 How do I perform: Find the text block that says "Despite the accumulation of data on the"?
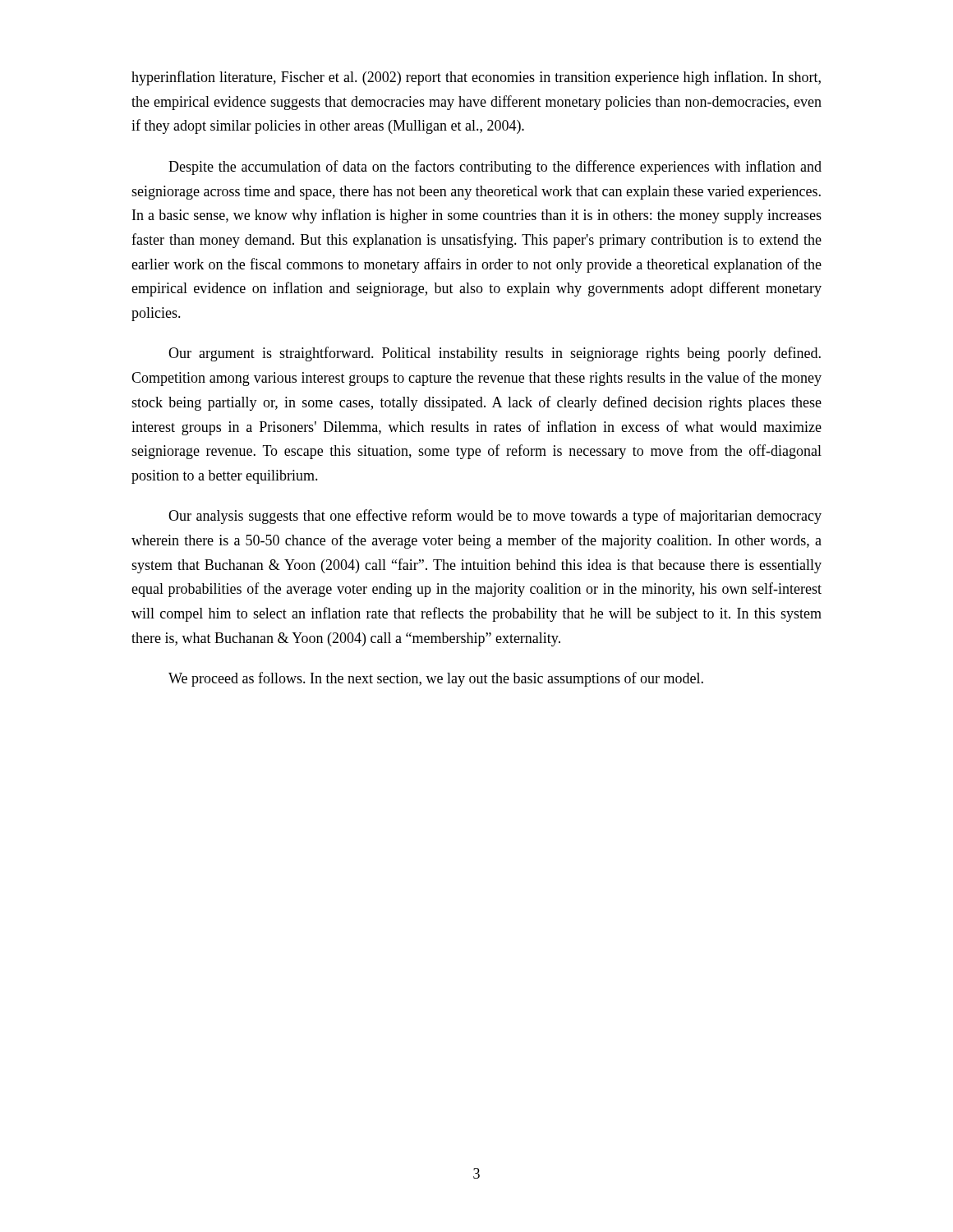(x=476, y=240)
